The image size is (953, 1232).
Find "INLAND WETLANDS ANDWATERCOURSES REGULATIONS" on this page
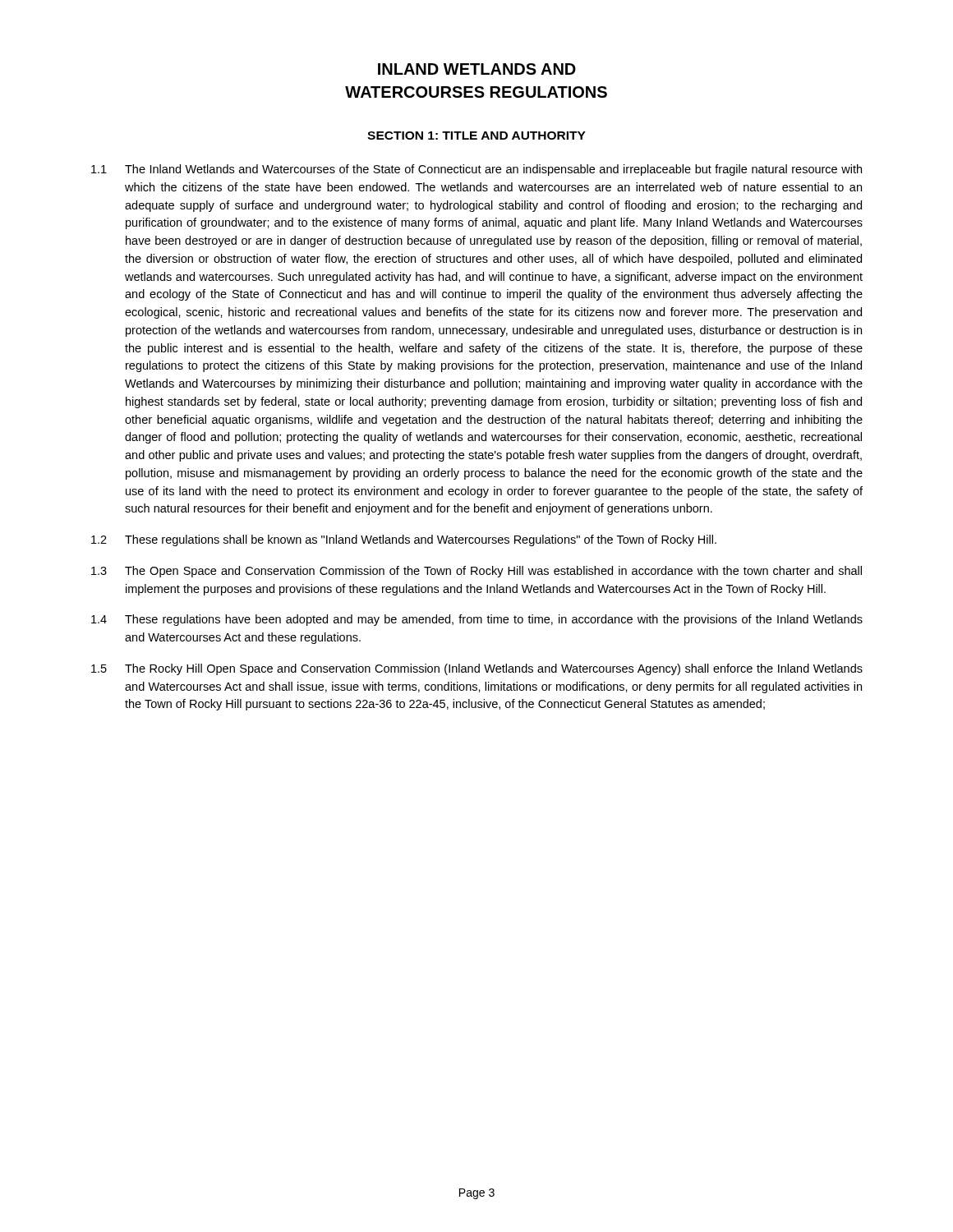coord(476,81)
